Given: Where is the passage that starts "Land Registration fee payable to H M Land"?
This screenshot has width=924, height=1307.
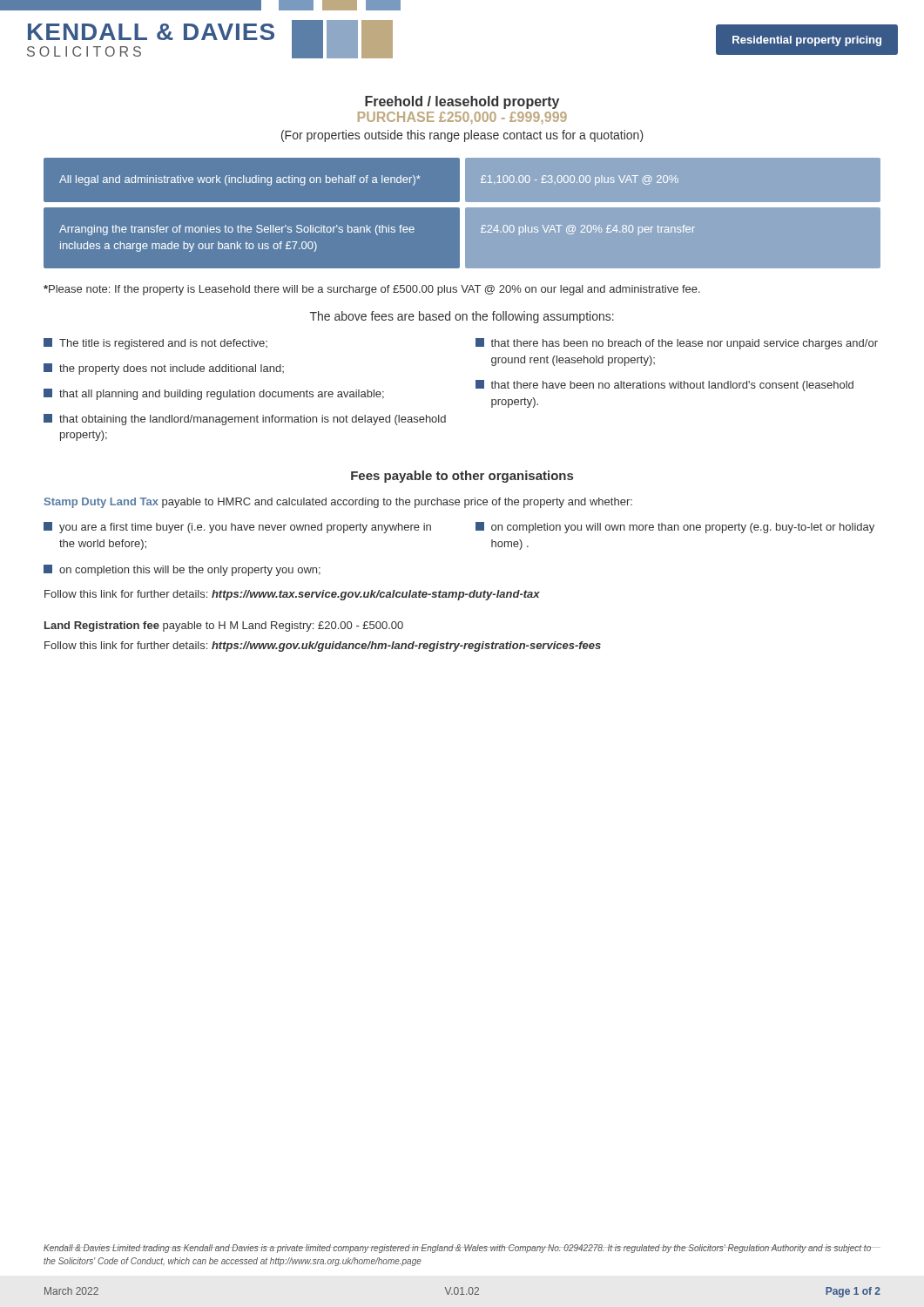Looking at the screenshot, I should tap(224, 625).
